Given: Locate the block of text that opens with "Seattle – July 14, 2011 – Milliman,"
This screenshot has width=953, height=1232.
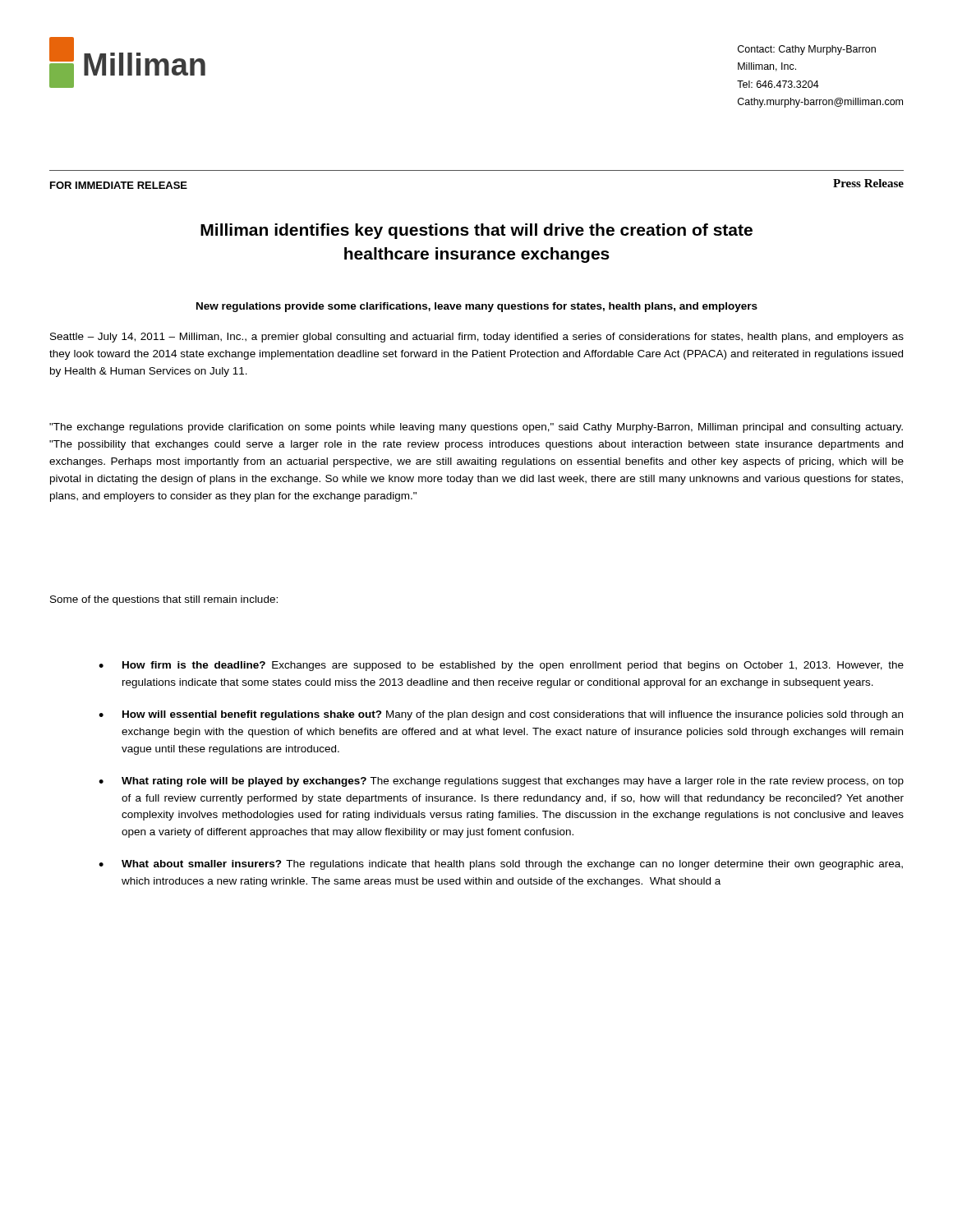Looking at the screenshot, I should (476, 354).
